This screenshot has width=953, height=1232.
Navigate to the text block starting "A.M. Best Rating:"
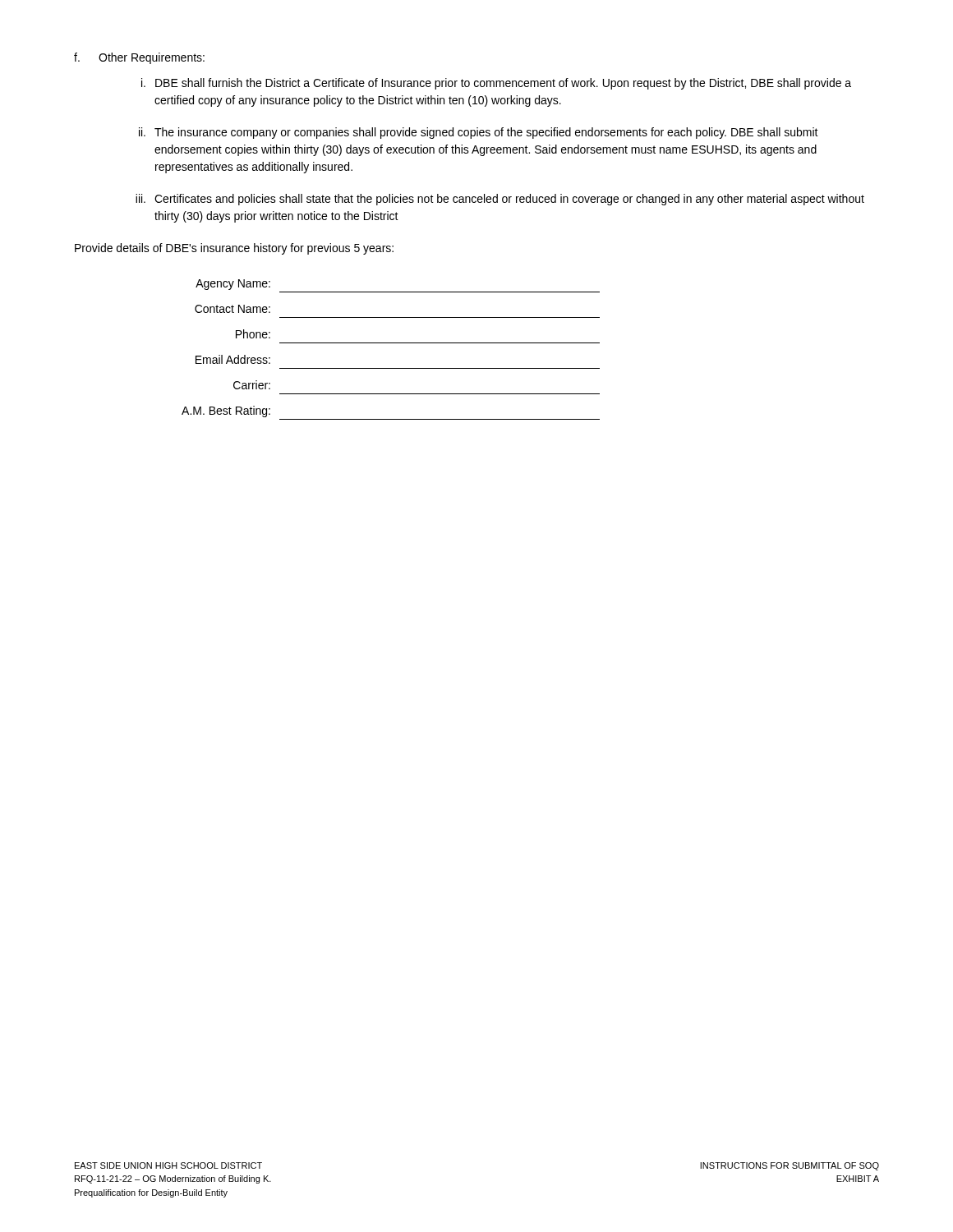coord(370,411)
